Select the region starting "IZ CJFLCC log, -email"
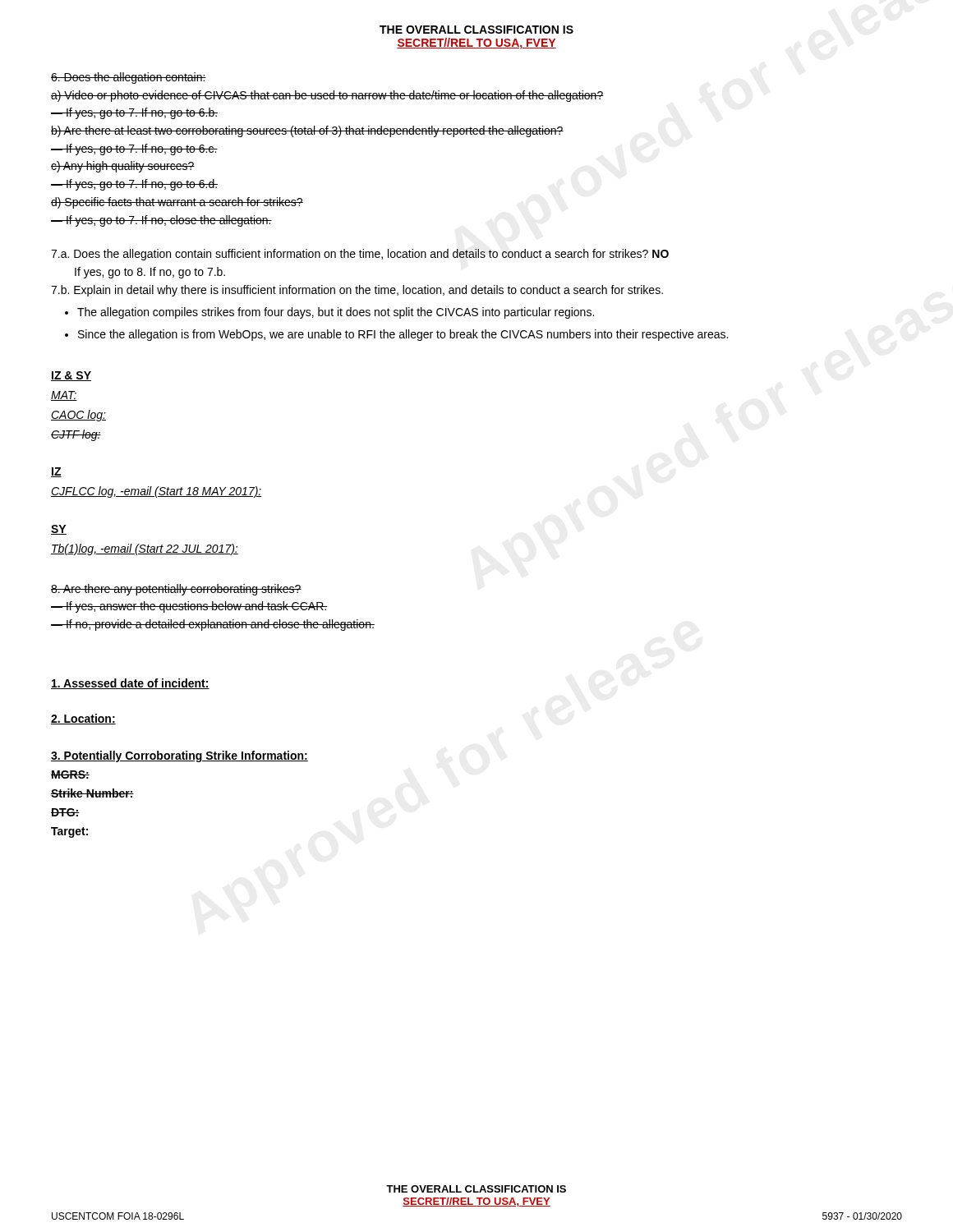Viewport: 953px width, 1232px height. tap(156, 482)
